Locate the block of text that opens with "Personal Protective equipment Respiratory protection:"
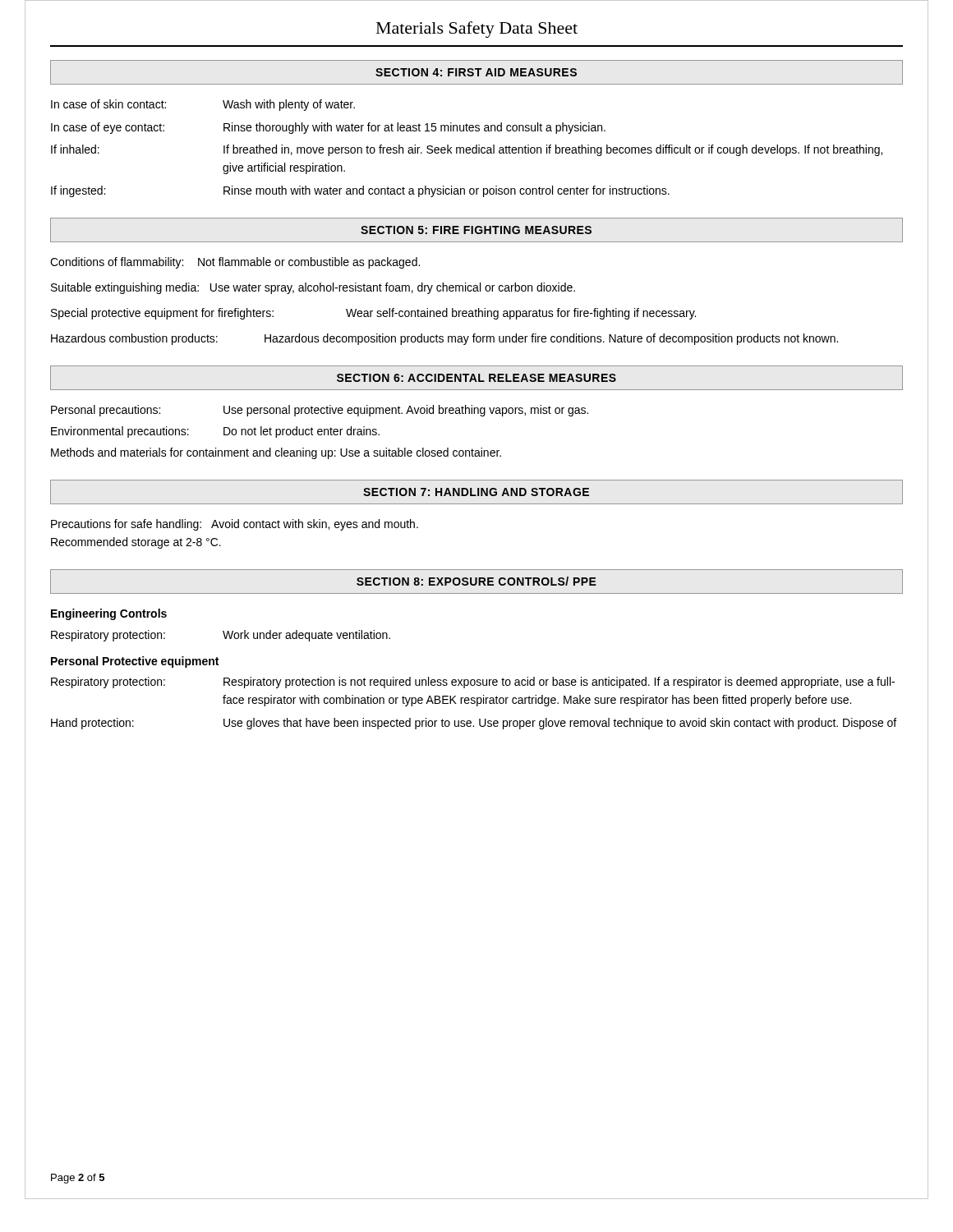953x1232 pixels. click(x=476, y=692)
